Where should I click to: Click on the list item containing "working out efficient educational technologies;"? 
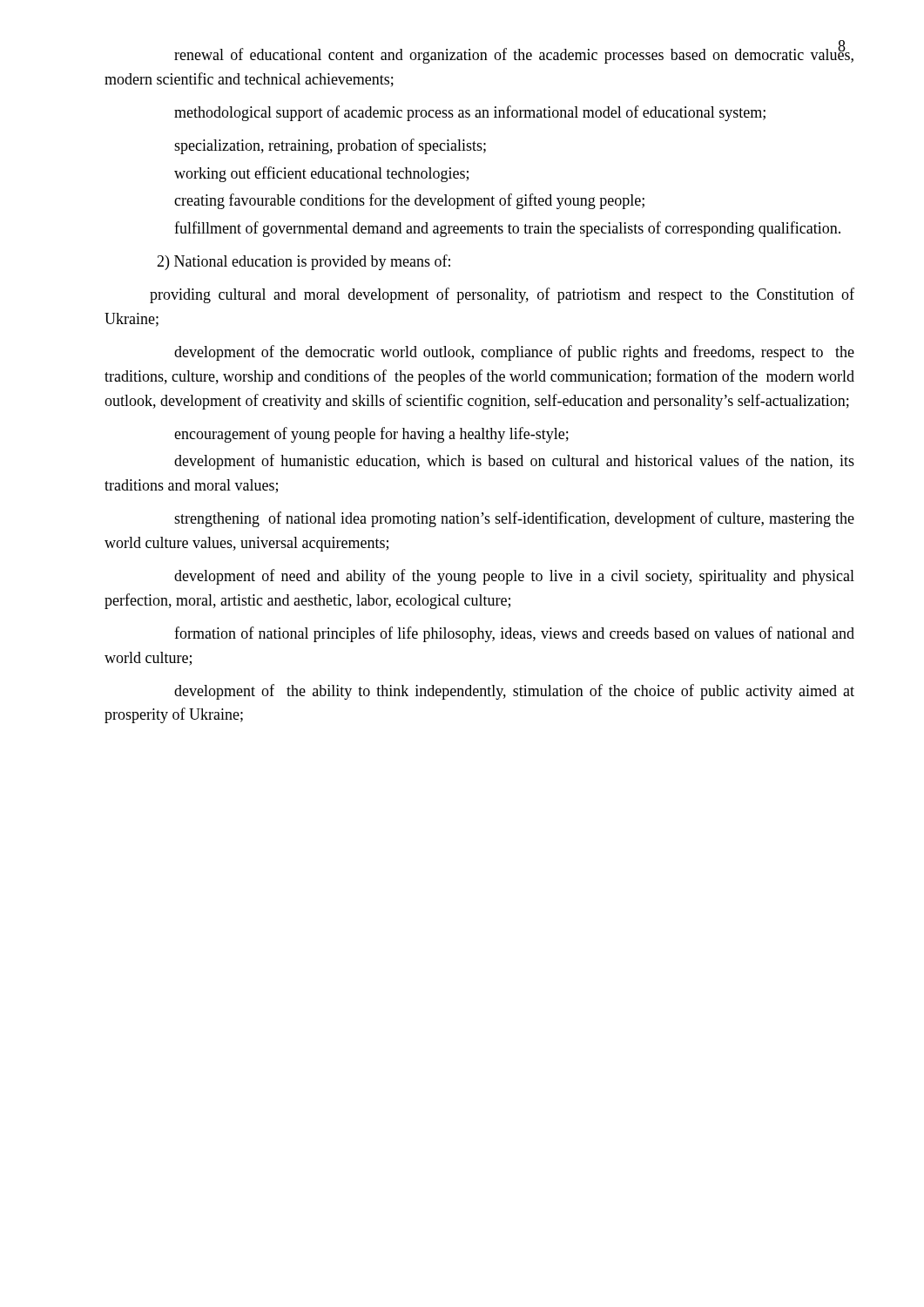pos(479,174)
